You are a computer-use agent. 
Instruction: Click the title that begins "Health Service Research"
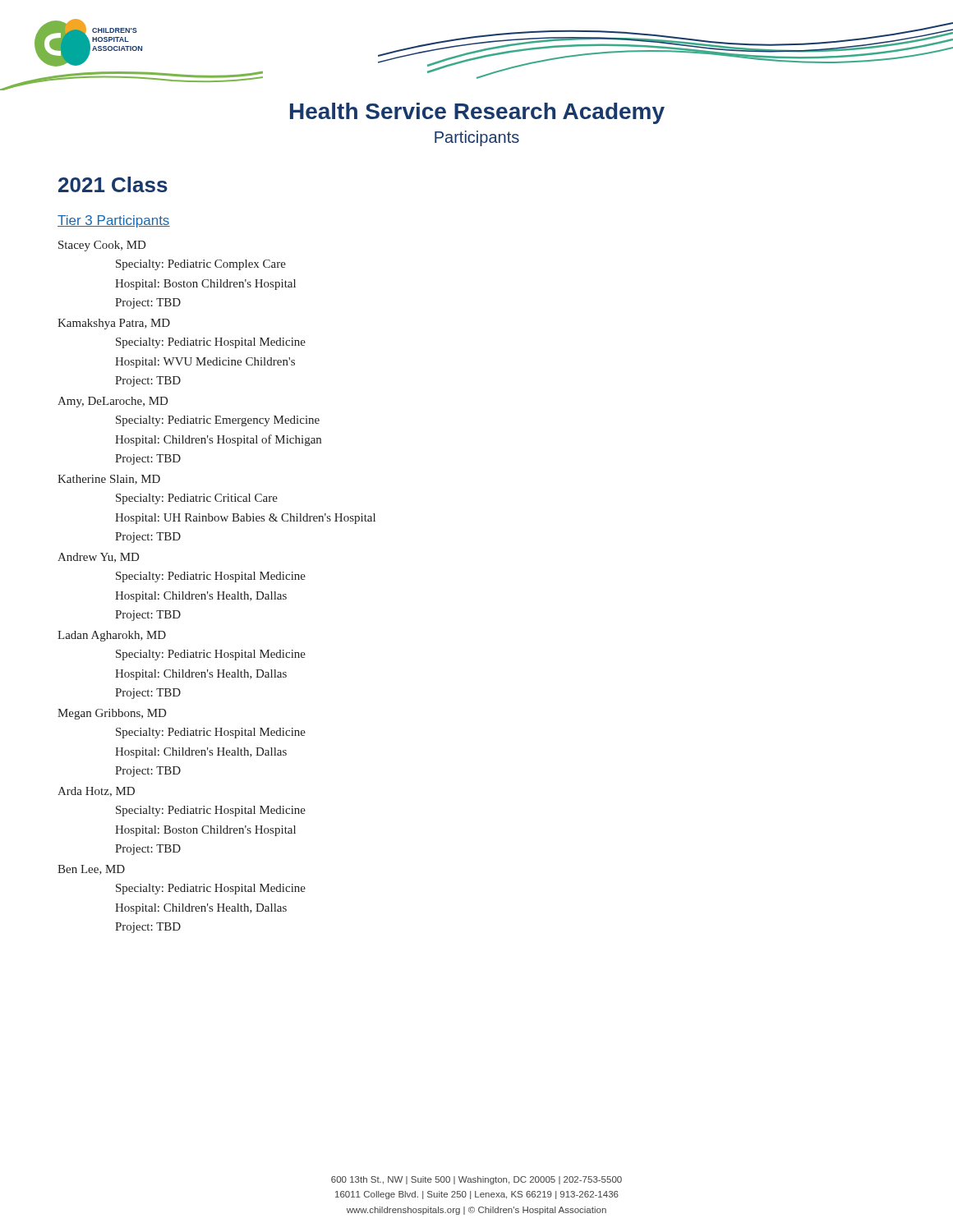point(476,123)
